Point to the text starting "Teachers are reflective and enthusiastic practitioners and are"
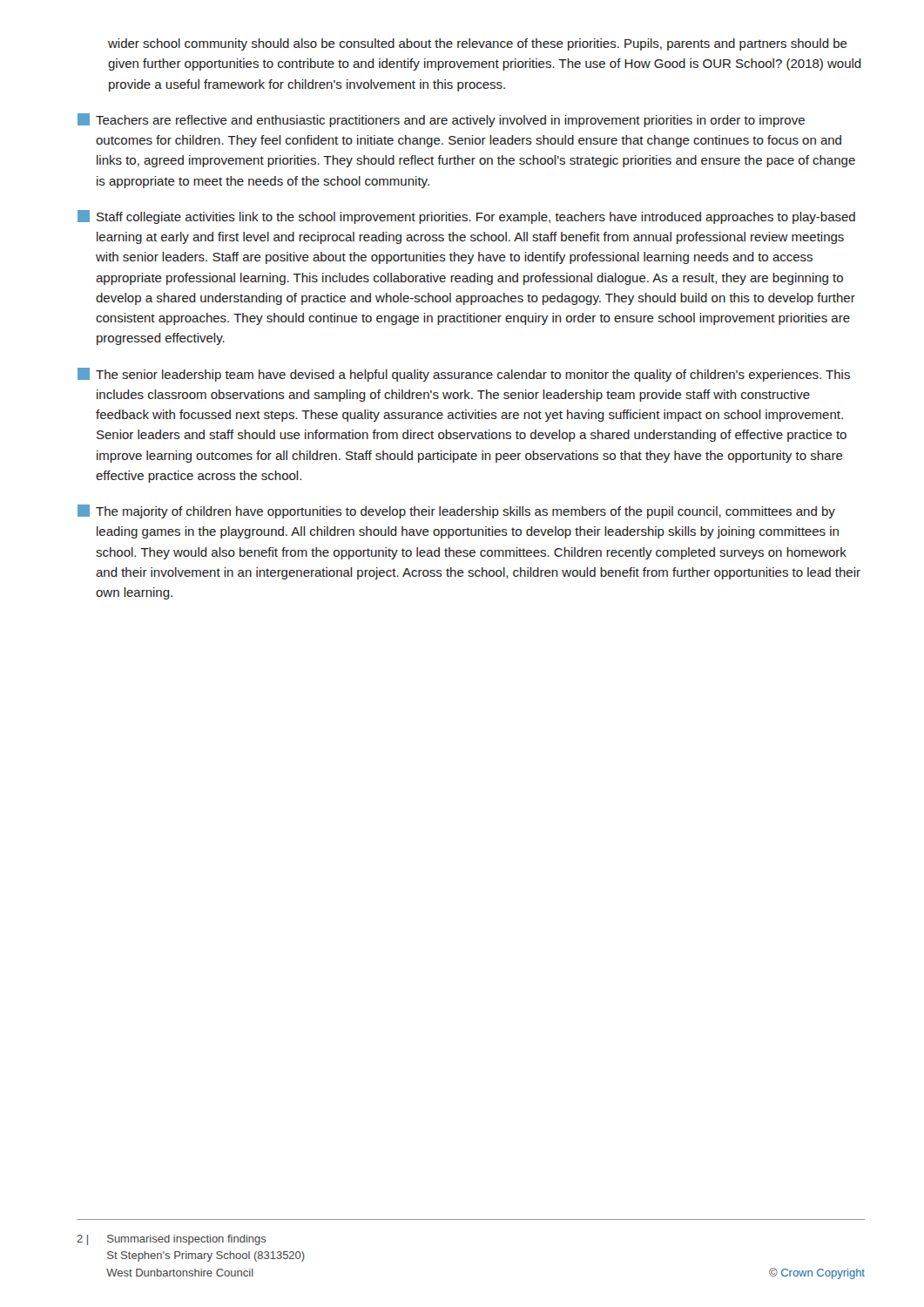Viewport: 924px width, 1307px height. pyautogui.click(x=471, y=150)
